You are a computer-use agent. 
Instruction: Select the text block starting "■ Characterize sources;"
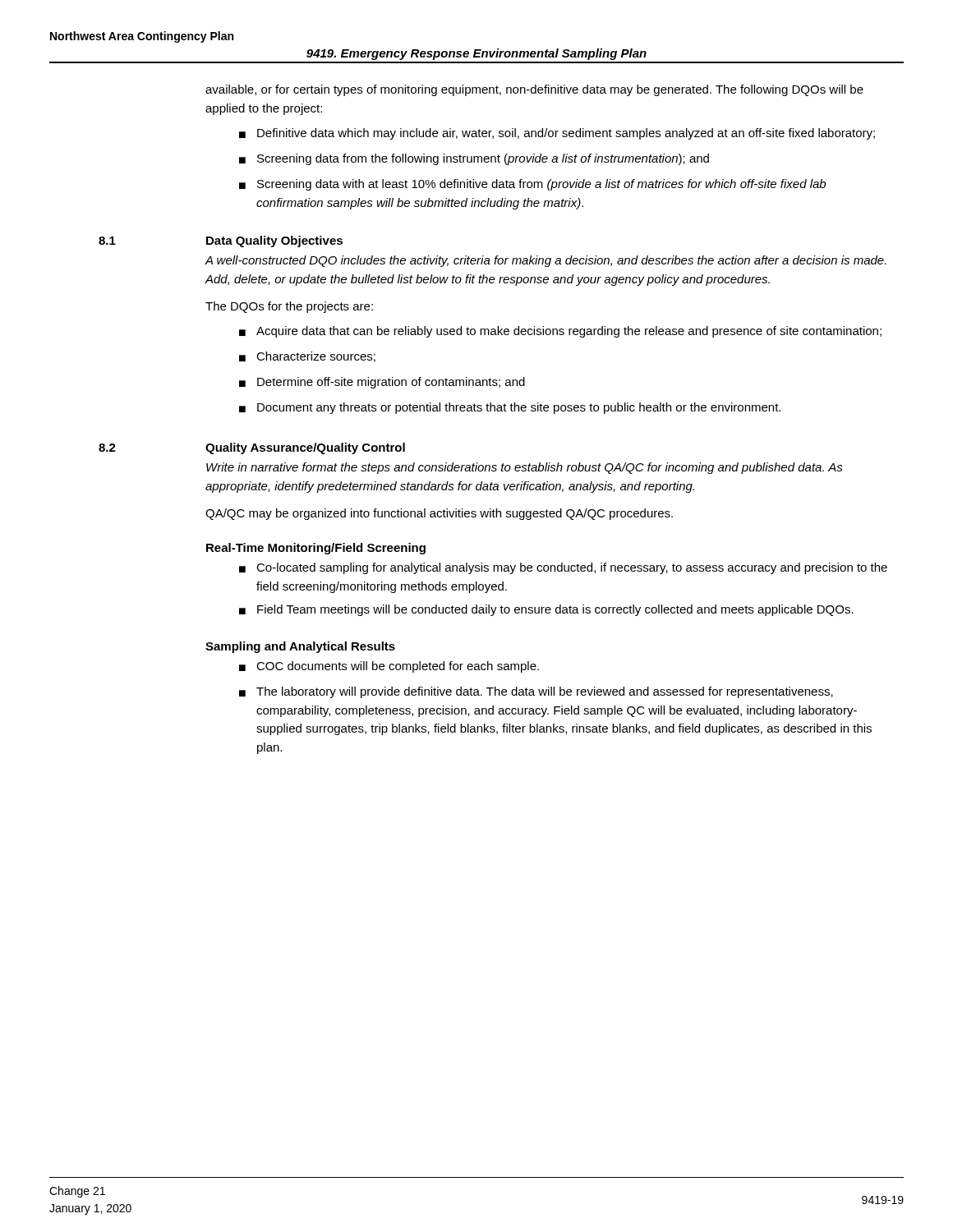point(307,357)
